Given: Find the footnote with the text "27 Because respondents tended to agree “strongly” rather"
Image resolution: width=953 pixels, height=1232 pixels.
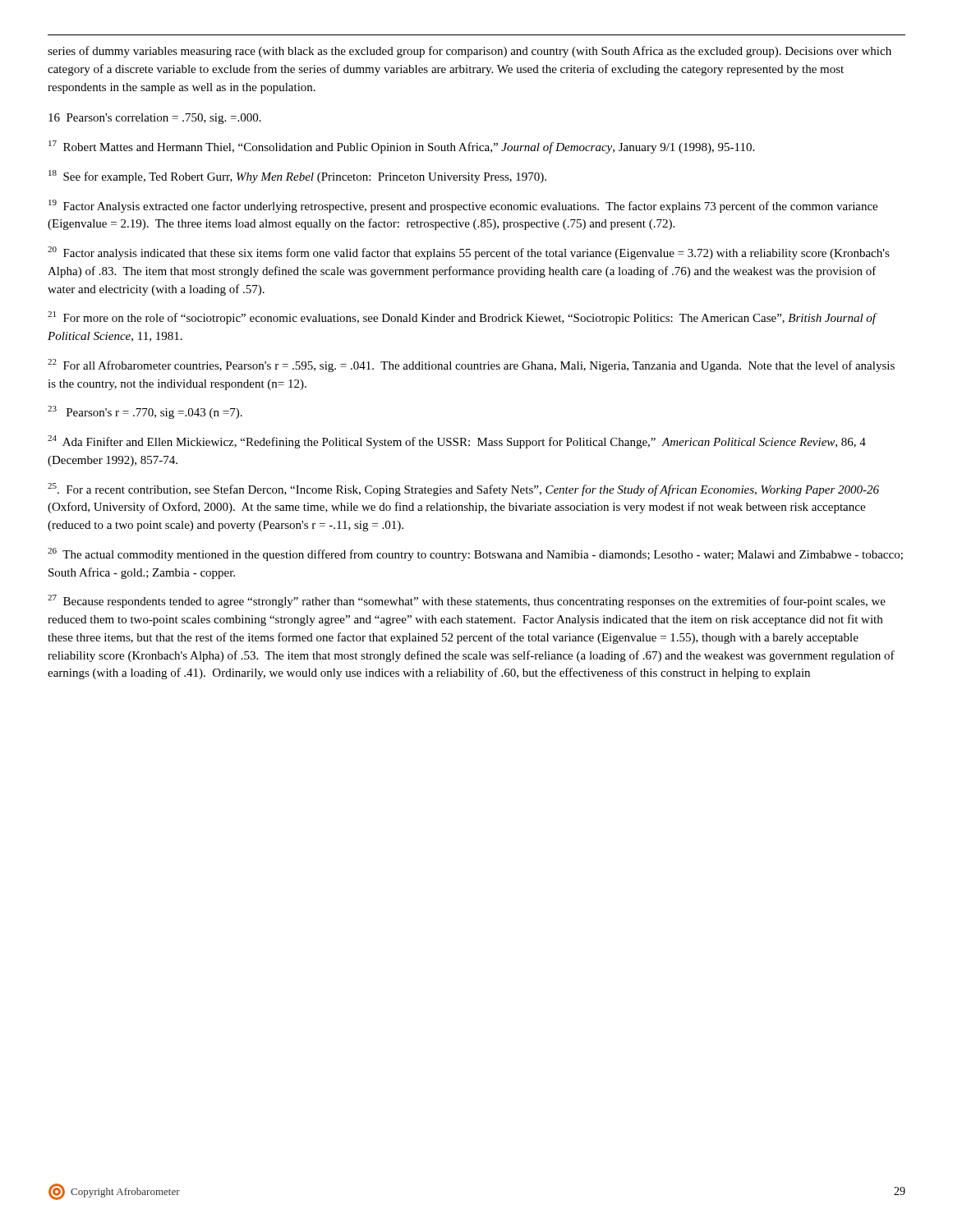Looking at the screenshot, I should [471, 636].
